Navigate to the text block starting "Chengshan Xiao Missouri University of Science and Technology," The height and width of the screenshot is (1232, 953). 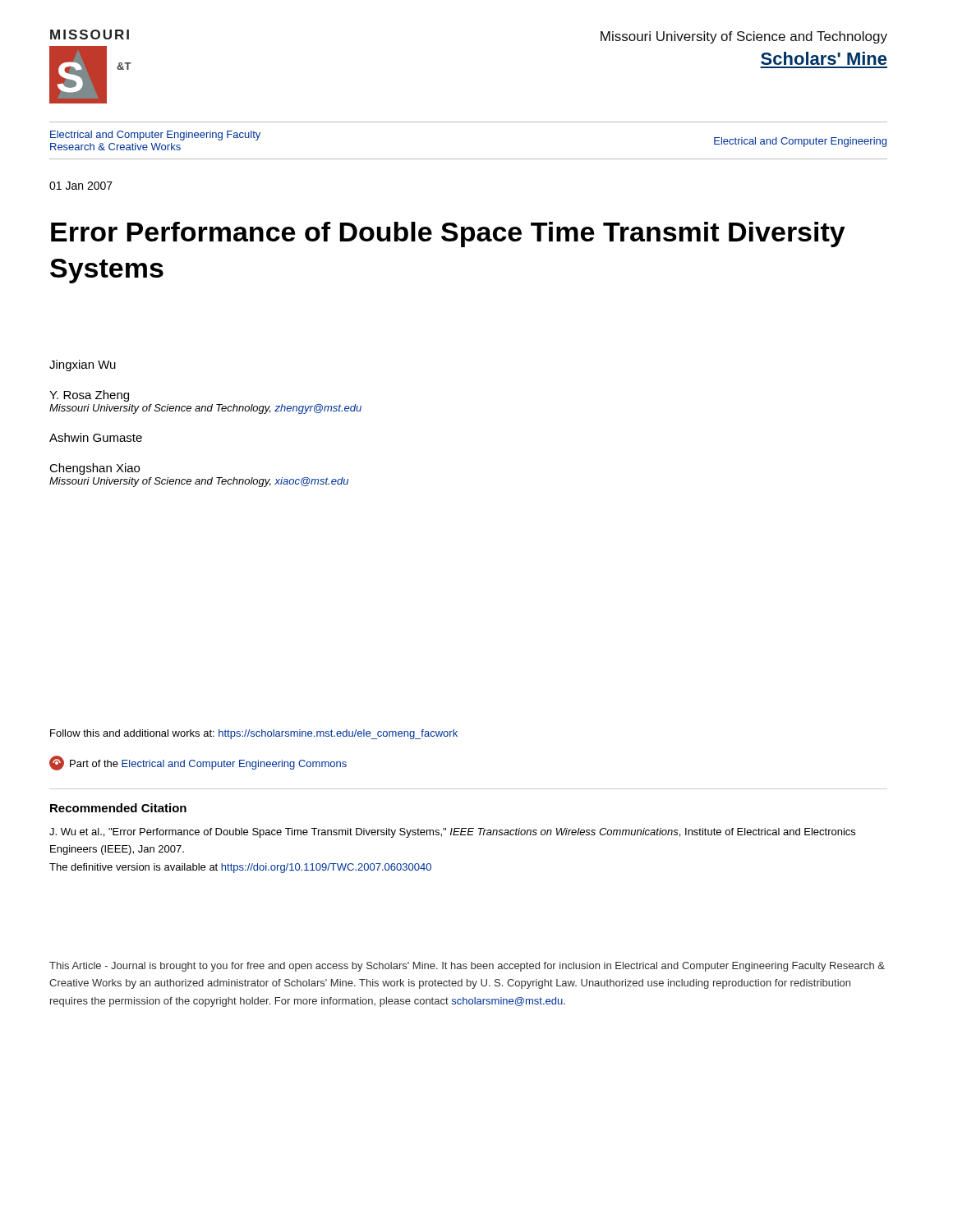(94, 469)
